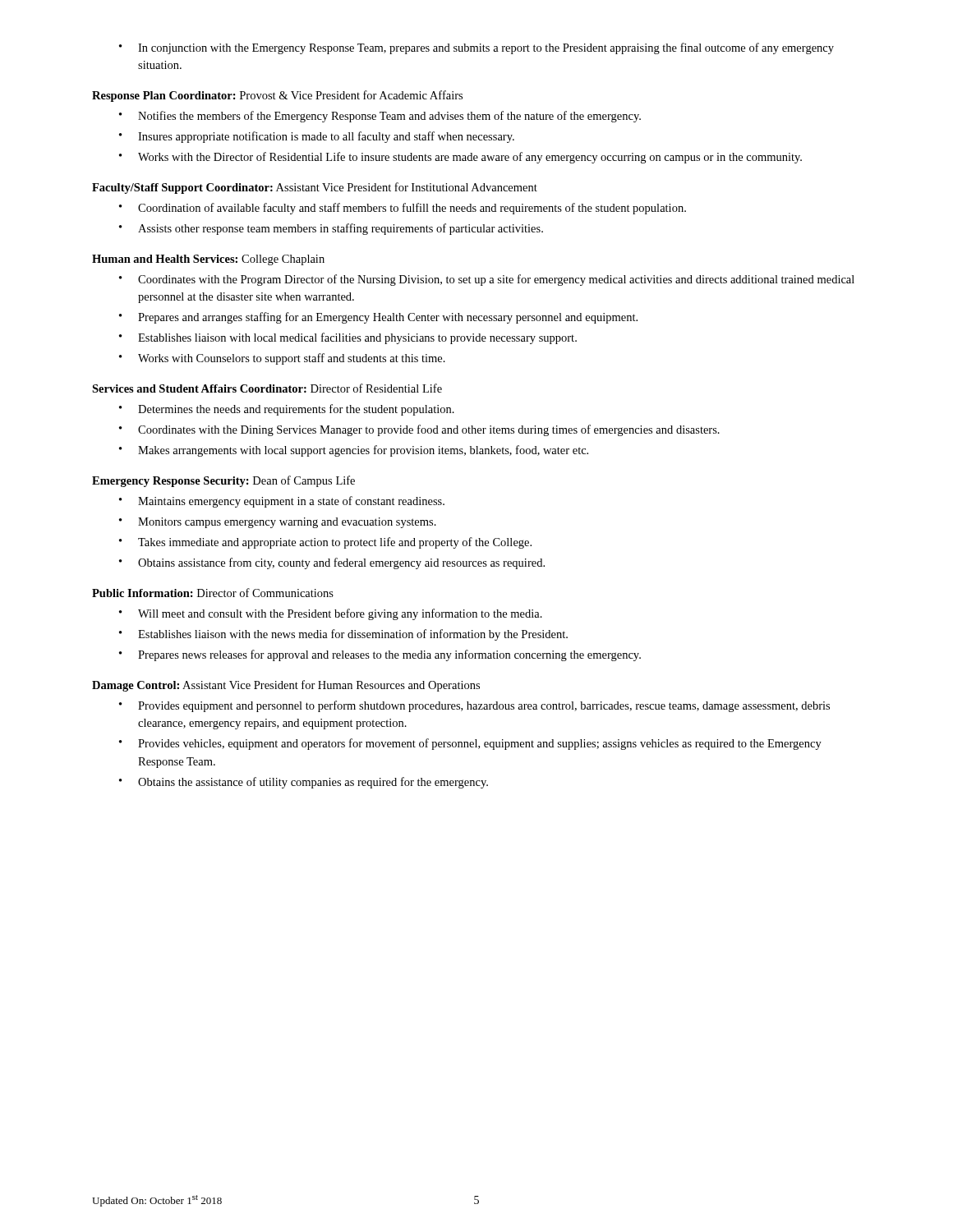
Task: Find the list item that reads "• Coordinates with the Program Director of"
Action: (x=490, y=288)
